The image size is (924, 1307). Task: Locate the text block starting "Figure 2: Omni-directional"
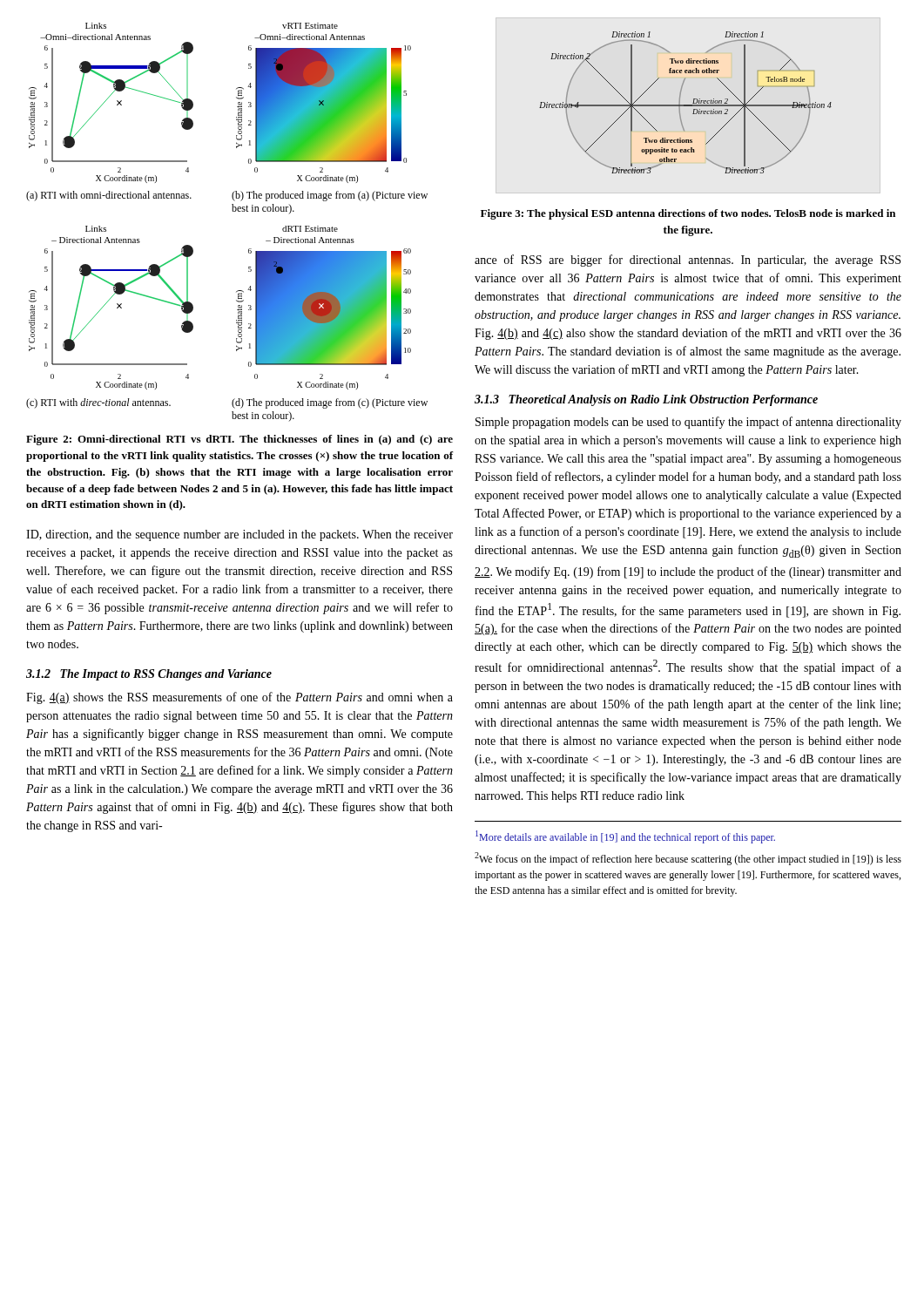240,472
